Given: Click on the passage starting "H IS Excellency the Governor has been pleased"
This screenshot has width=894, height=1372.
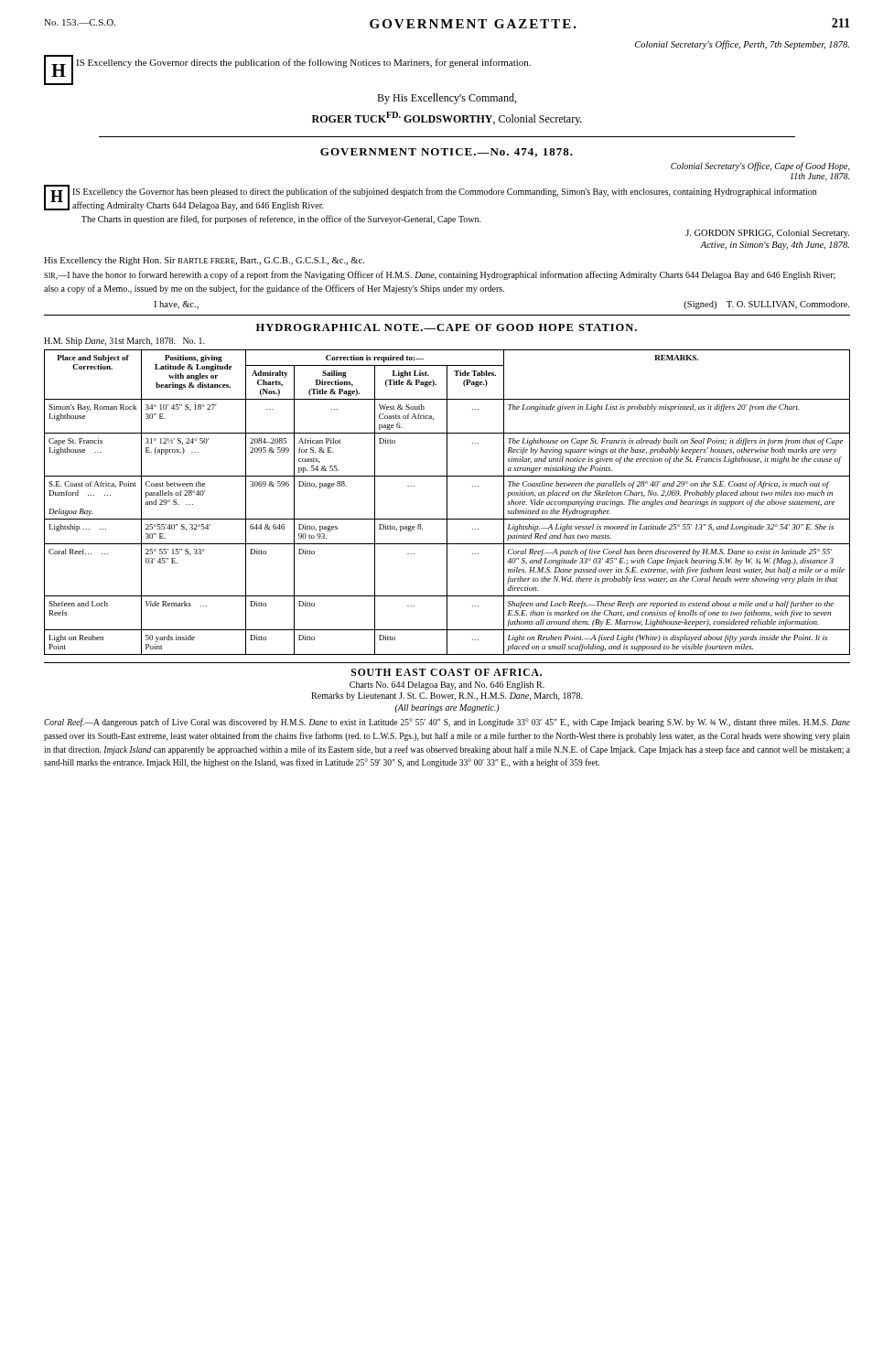Looking at the screenshot, I should tap(447, 205).
